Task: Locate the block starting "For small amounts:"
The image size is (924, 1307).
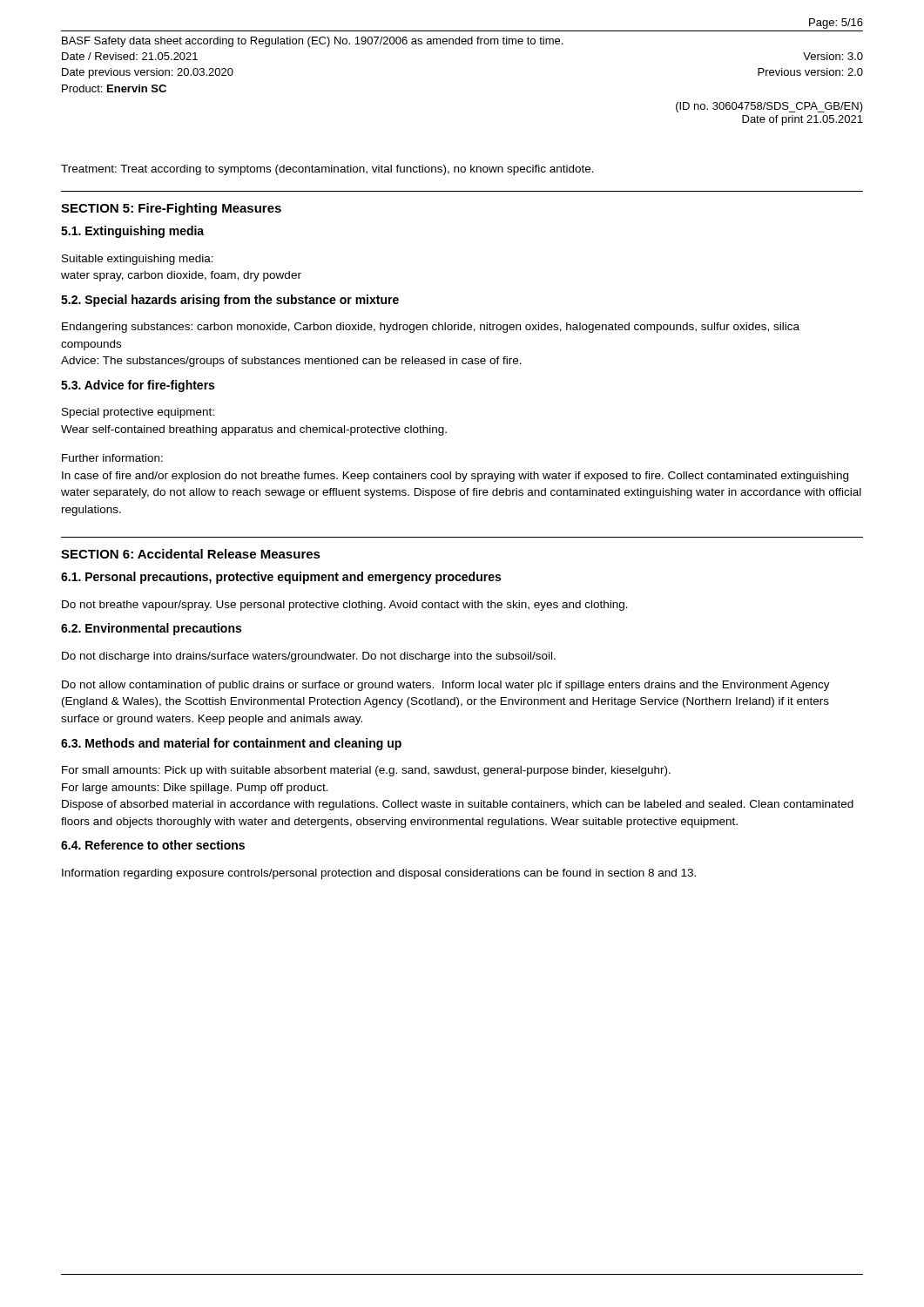Action: point(462,796)
